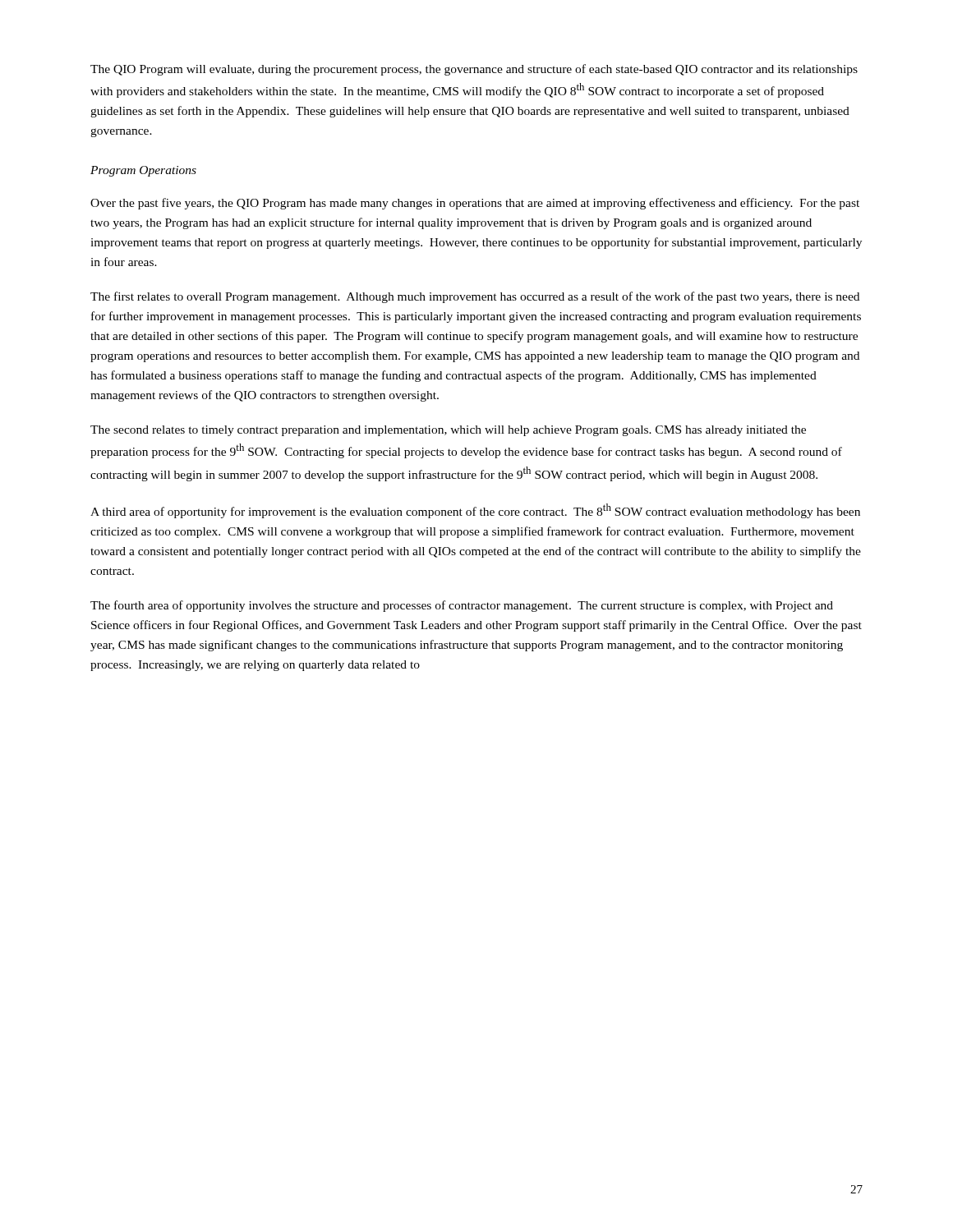
Task: Find the block on this page that starts "The QIO Program will evaluate, during"
Action: pos(474,99)
